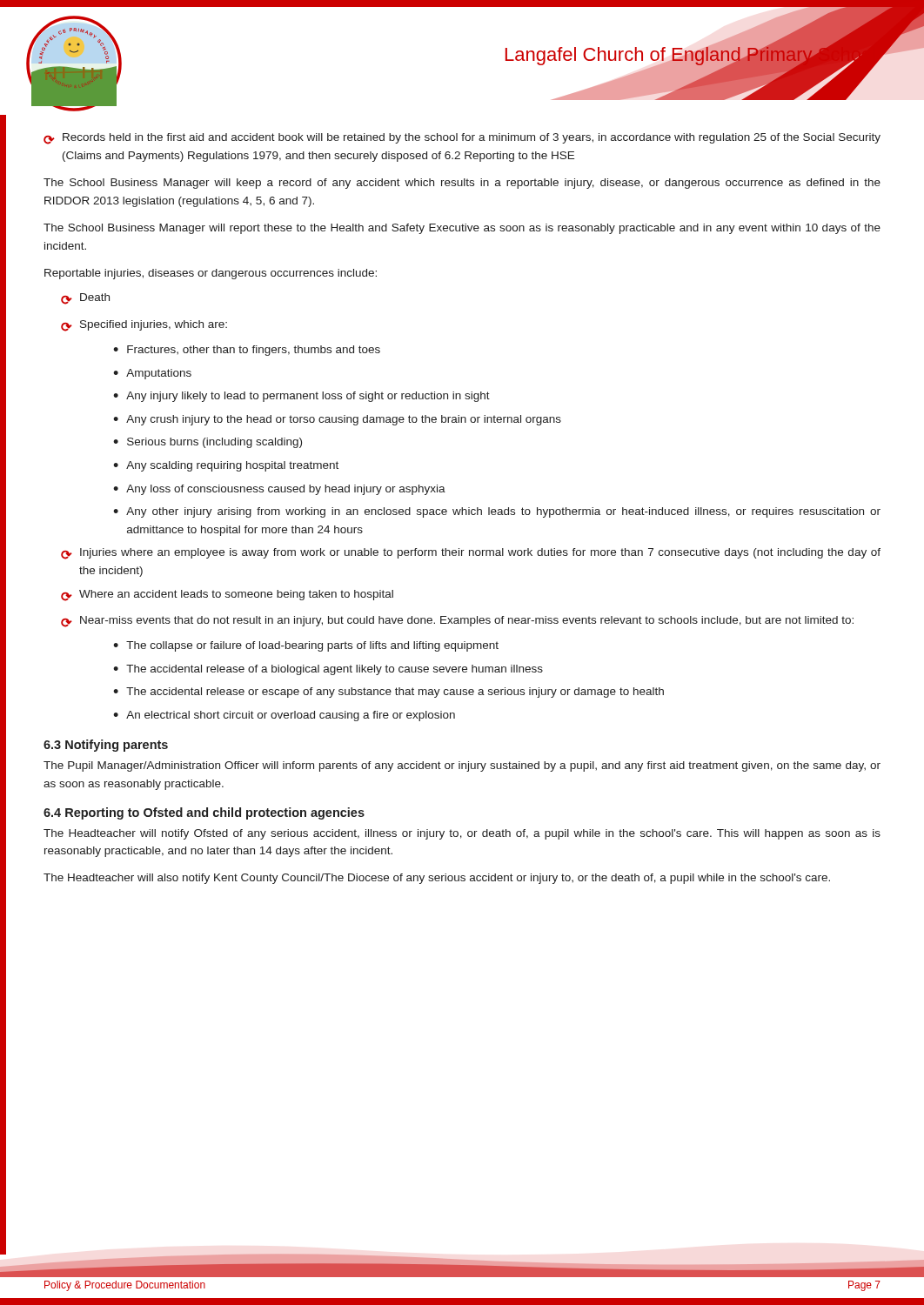Locate the block of text that opens with "• Any scalding"
The image size is (924, 1305).
(x=226, y=466)
